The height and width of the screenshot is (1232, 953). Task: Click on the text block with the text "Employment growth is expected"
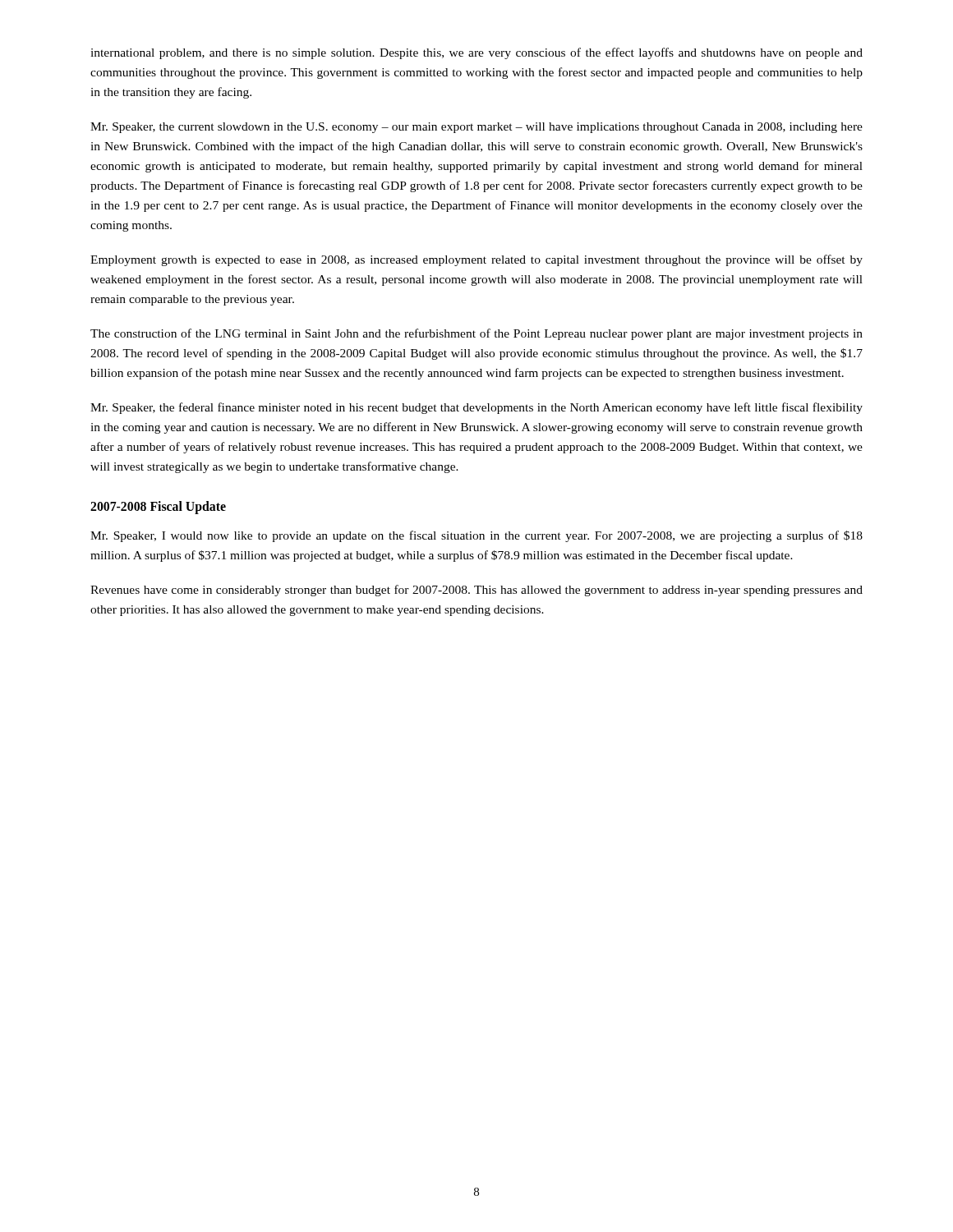click(476, 279)
